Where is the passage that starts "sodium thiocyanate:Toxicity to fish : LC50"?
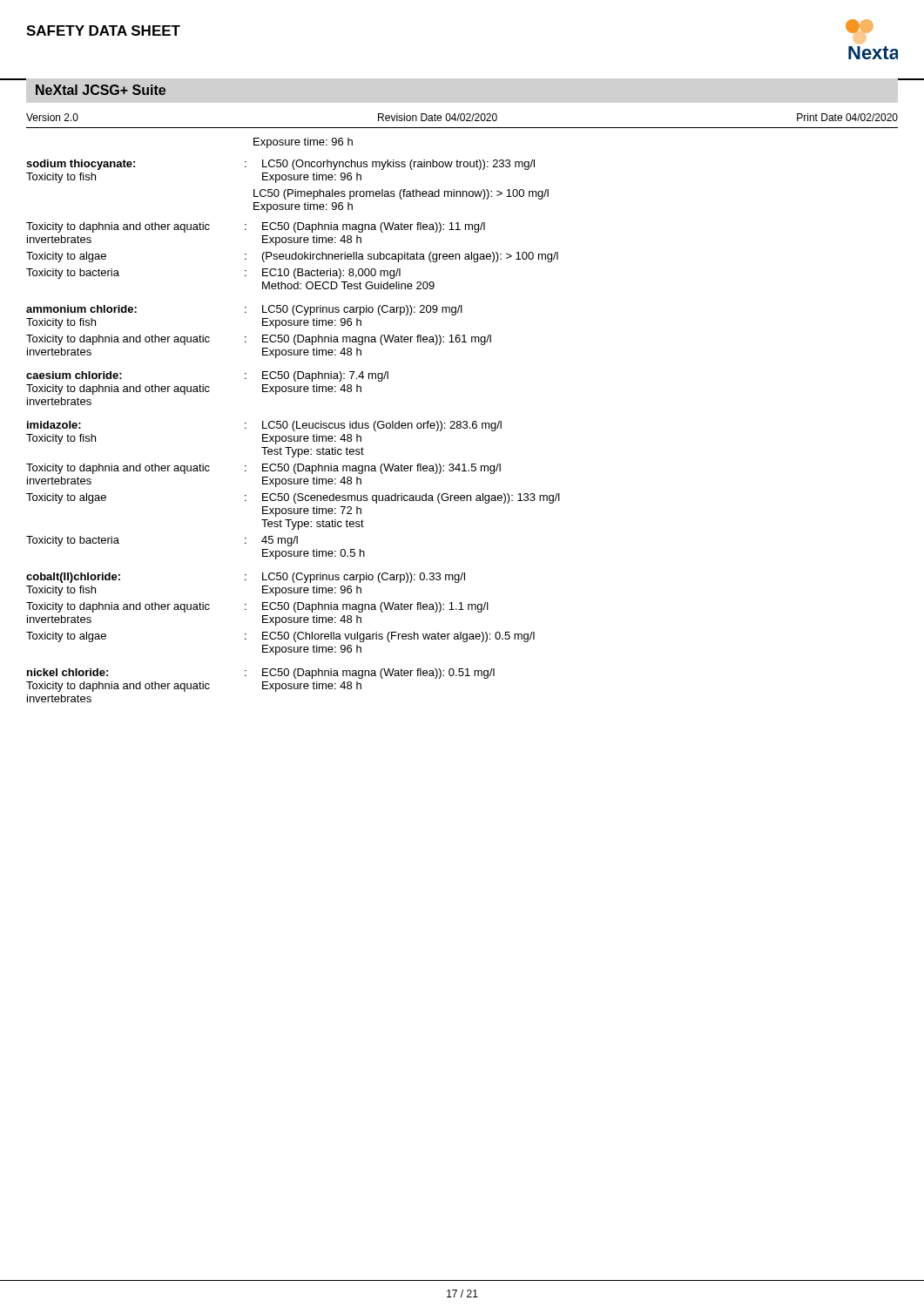 click(x=462, y=170)
